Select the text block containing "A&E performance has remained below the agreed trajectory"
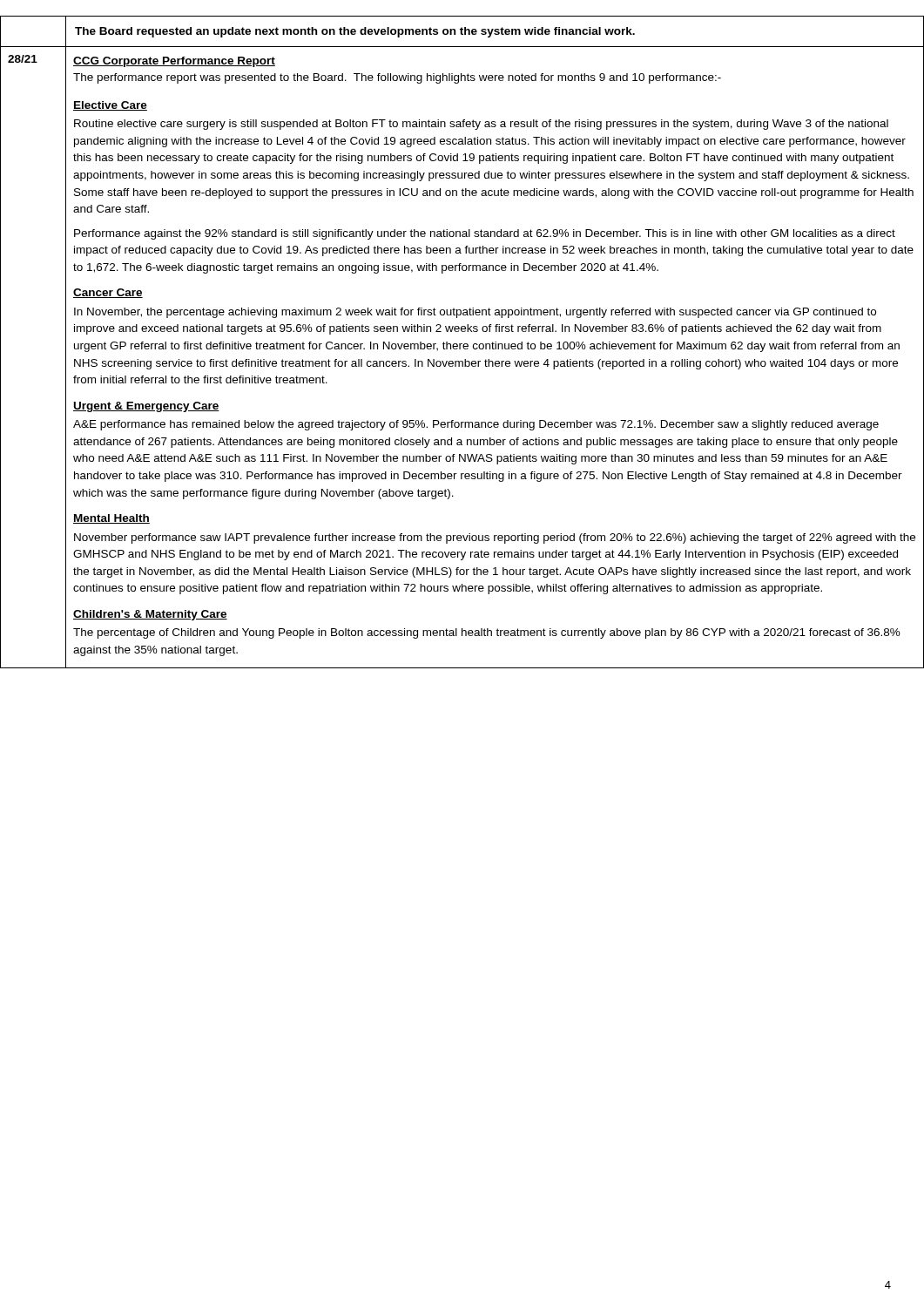 488,458
